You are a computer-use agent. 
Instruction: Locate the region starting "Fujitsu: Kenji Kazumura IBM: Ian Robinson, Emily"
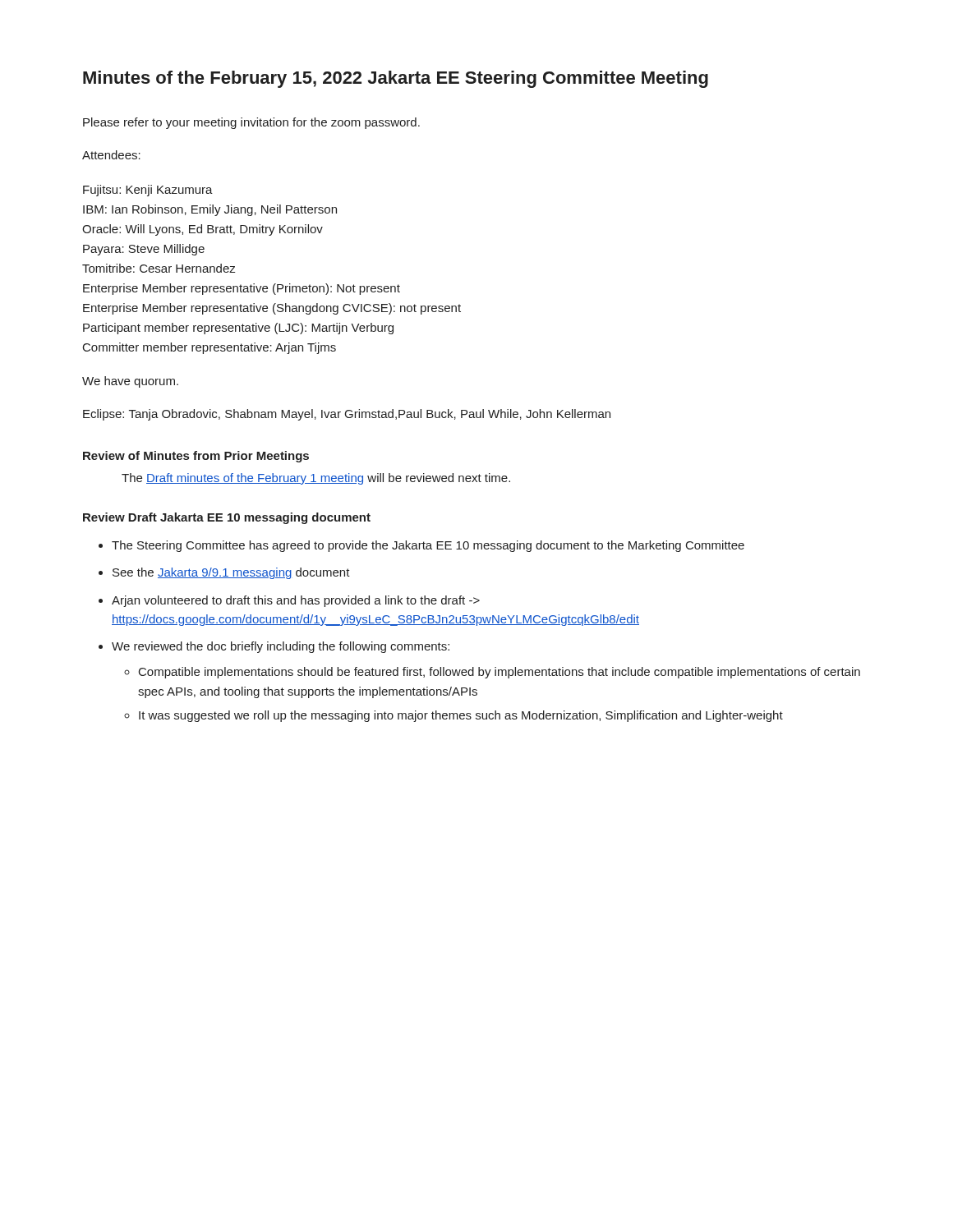tap(148, 191)
